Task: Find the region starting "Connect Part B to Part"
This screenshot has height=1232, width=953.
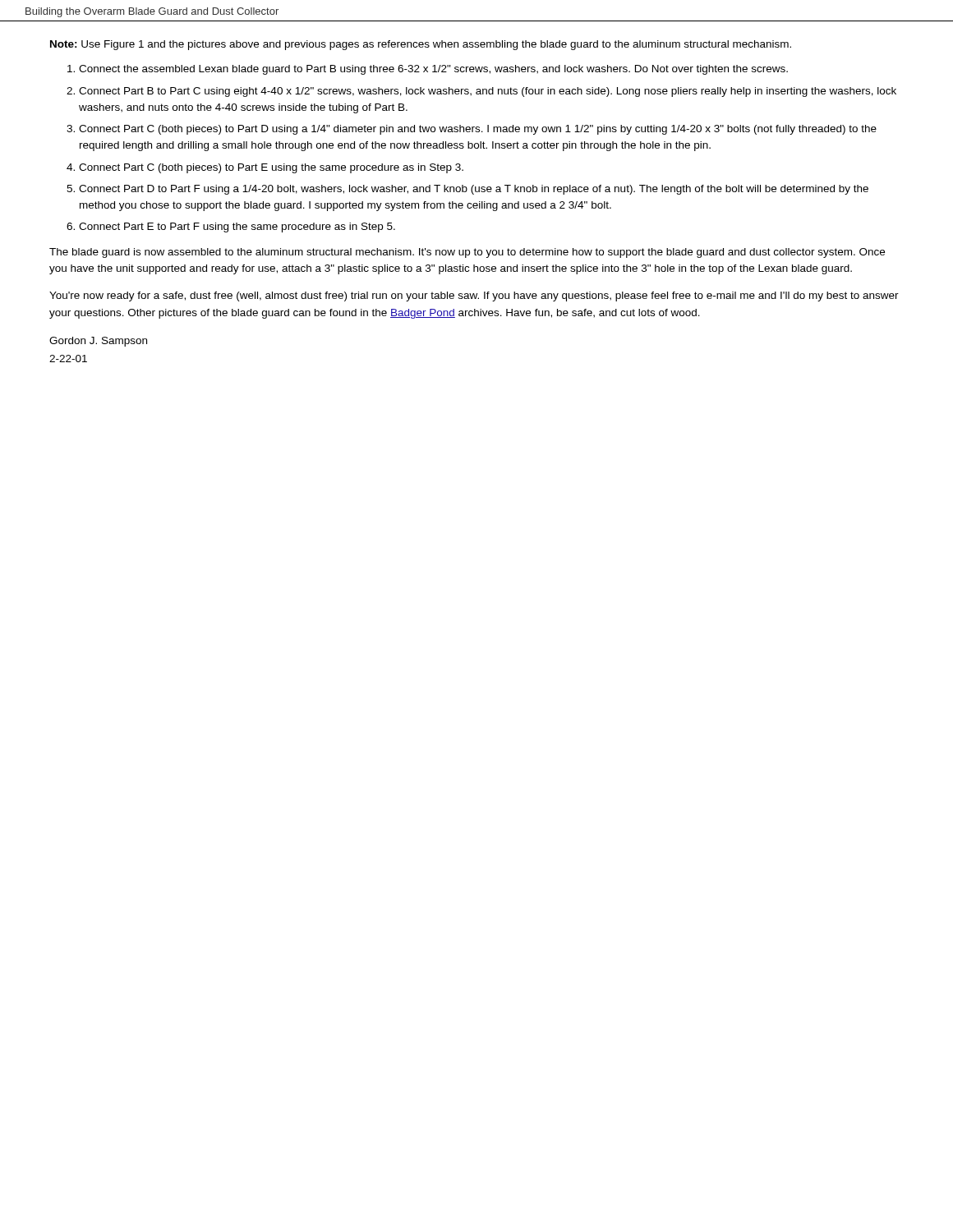Action: (x=488, y=99)
